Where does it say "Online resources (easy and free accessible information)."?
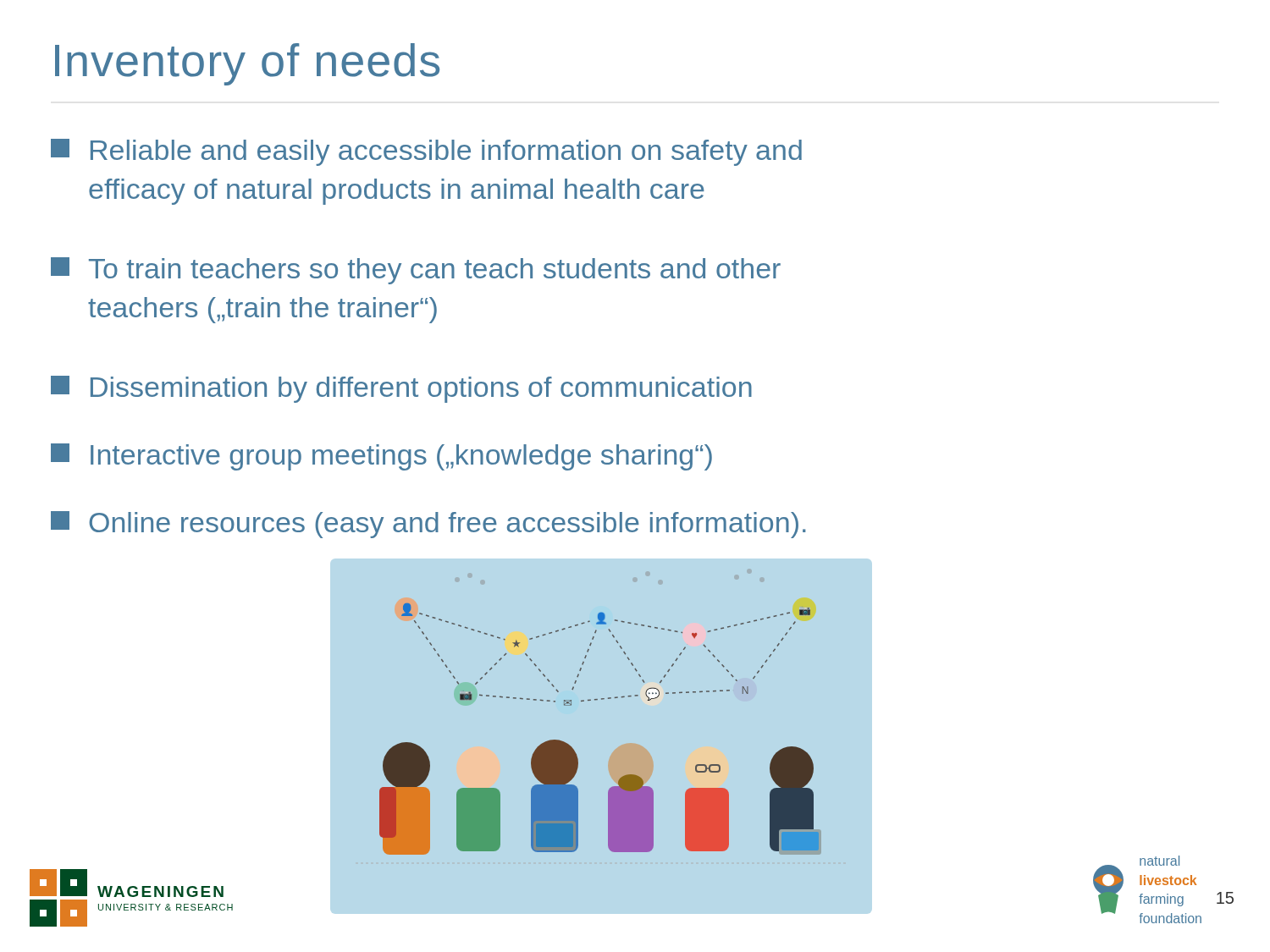 tap(429, 523)
